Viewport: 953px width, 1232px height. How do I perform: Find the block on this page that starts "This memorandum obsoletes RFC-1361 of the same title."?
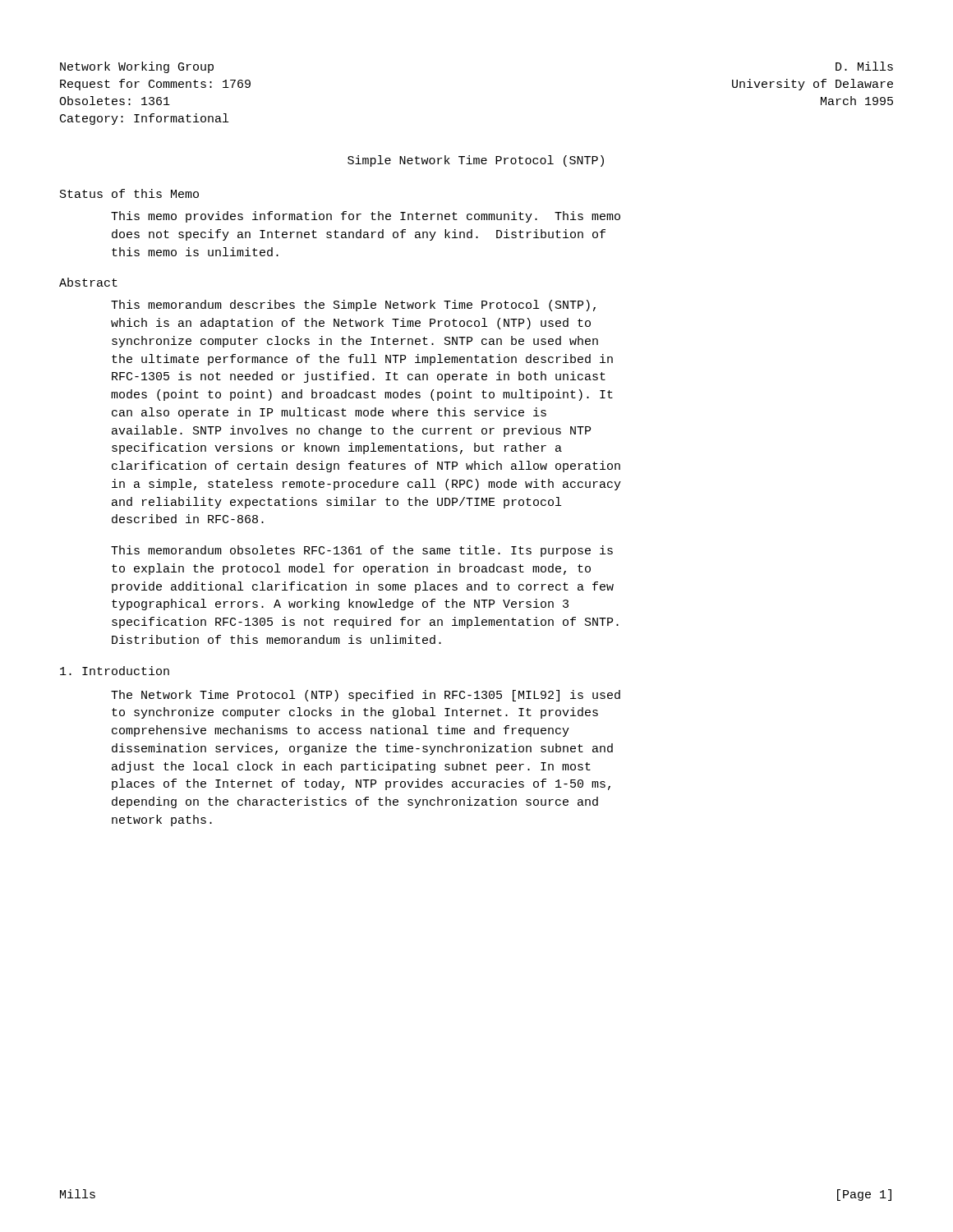pos(355,596)
